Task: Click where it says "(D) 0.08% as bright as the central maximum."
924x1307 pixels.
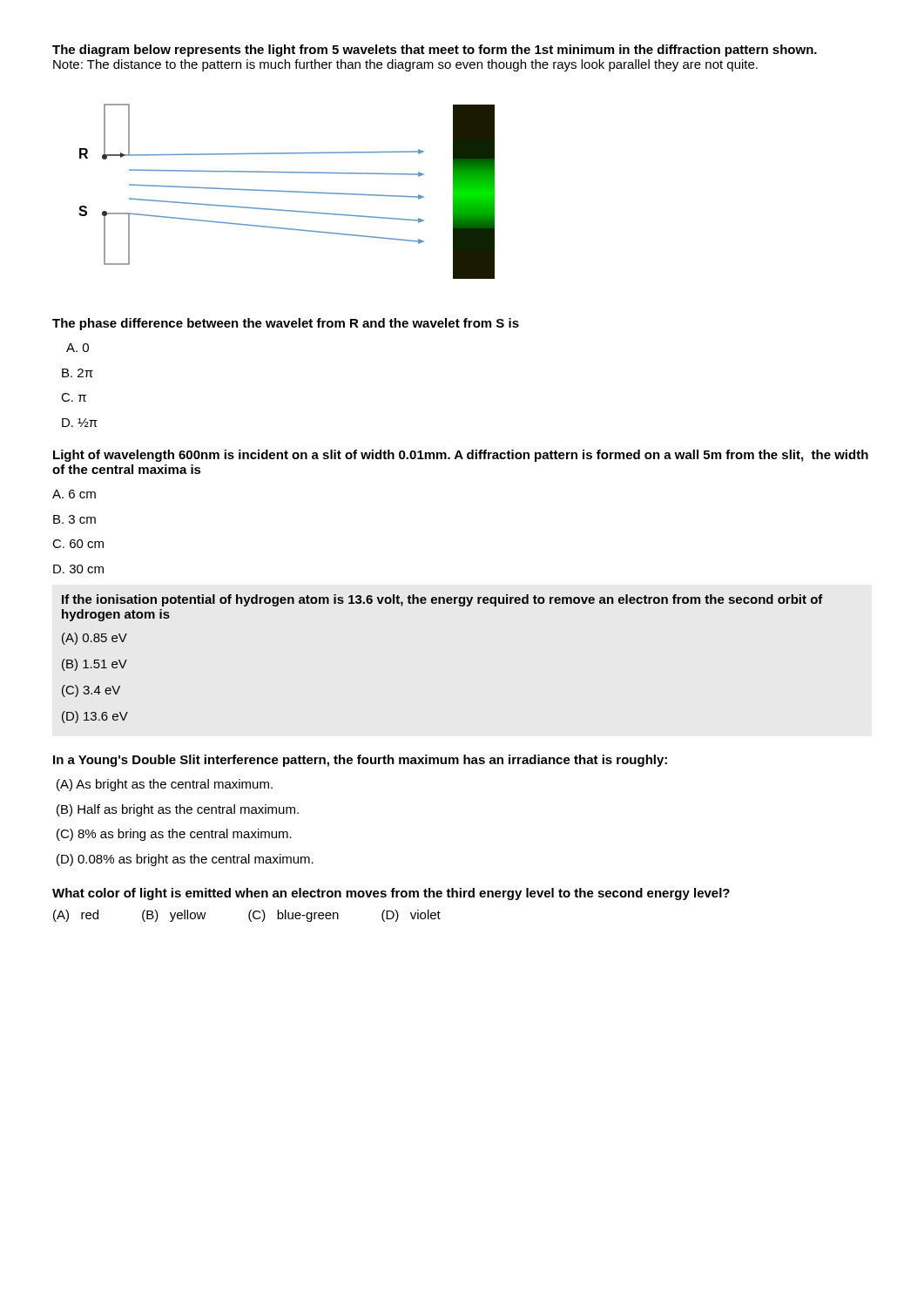Action: [x=185, y=858]
